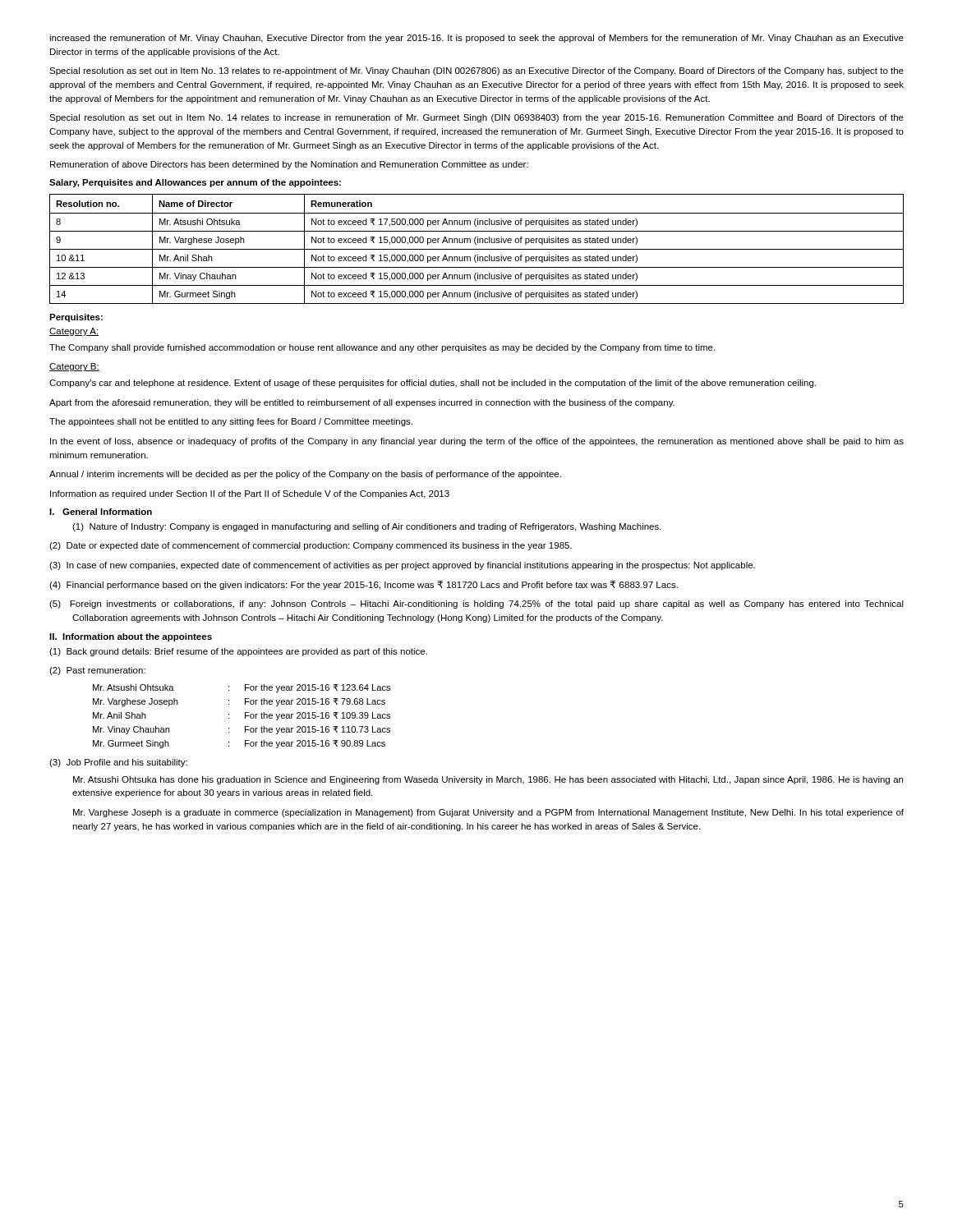The width and height of the screenshot is (953, 1232).
Task: Locate the list item containing "(4) Financial performance based on the given indicators:"
Action: (x=476, y=585)
